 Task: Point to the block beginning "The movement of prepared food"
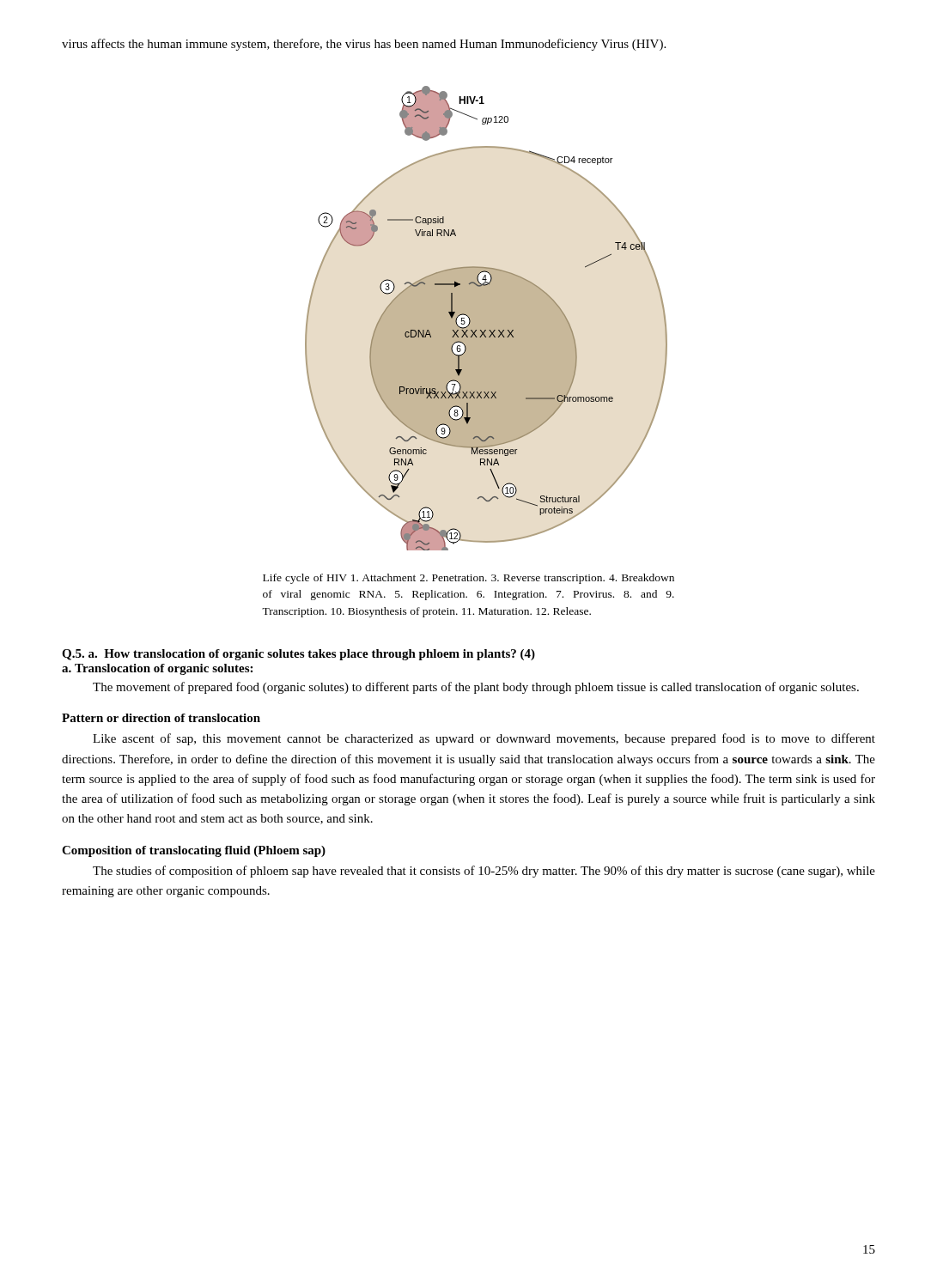(x=476, y=687)
